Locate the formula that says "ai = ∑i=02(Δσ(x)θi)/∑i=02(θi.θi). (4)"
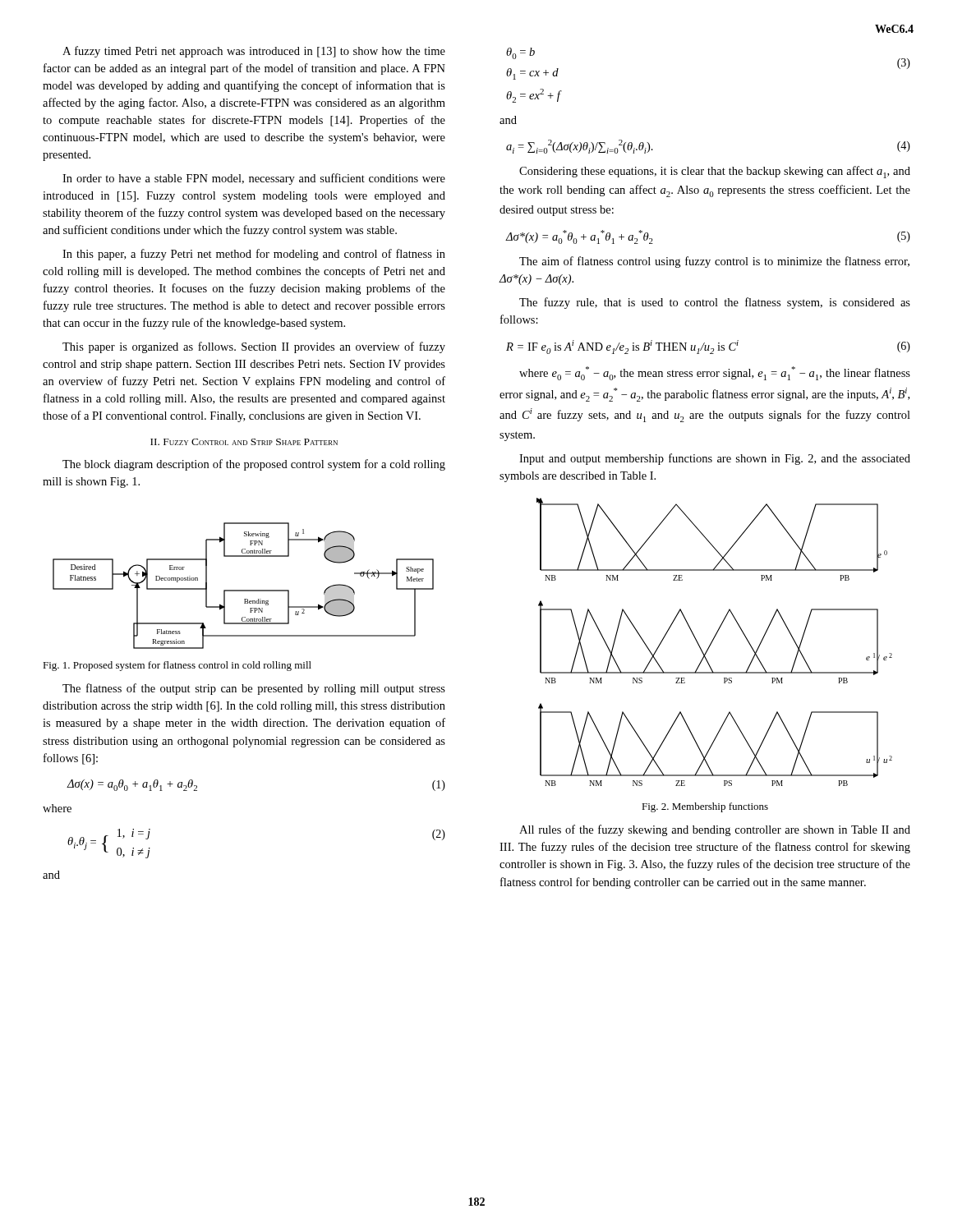Screen dimensions: 1232x953 571,145
